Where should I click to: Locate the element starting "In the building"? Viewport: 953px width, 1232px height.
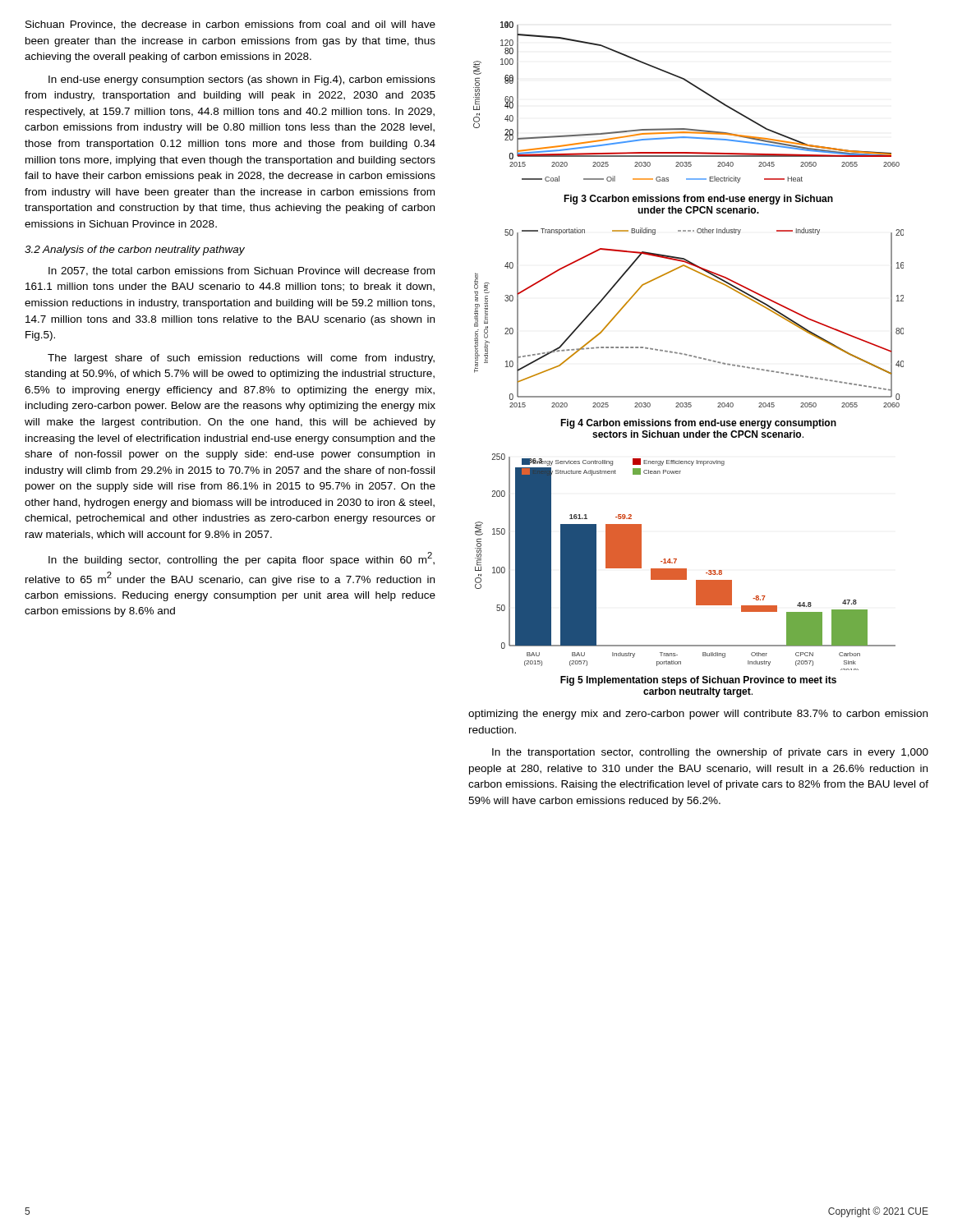point(230,584)
